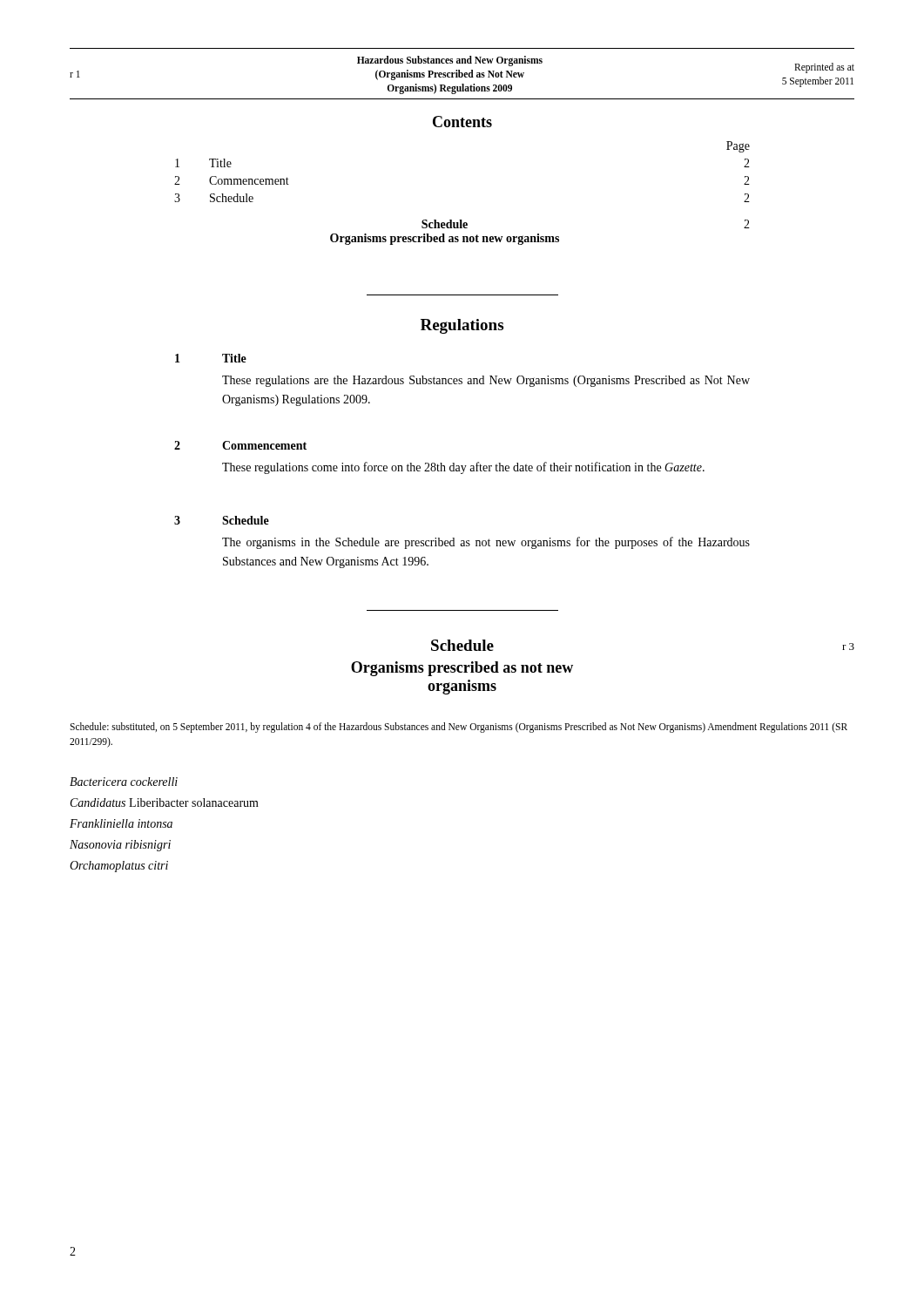Image resolution: width=924 pixels, height=1307 pixels.
Task: Point to the element starting "Nasonovia ribisnigri"
Action: click(x=120, y=845)
